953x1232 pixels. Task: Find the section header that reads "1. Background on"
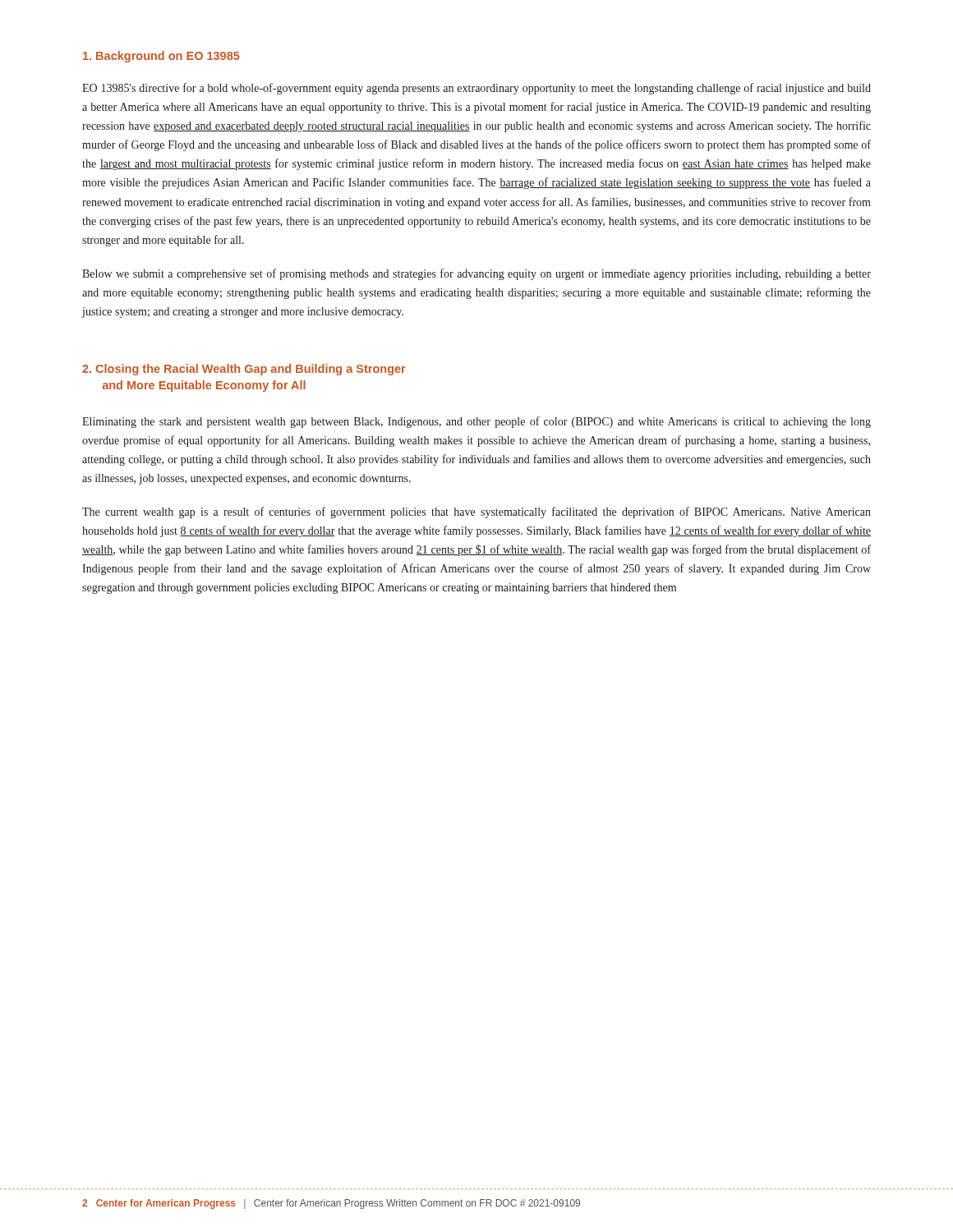(161, 57)
